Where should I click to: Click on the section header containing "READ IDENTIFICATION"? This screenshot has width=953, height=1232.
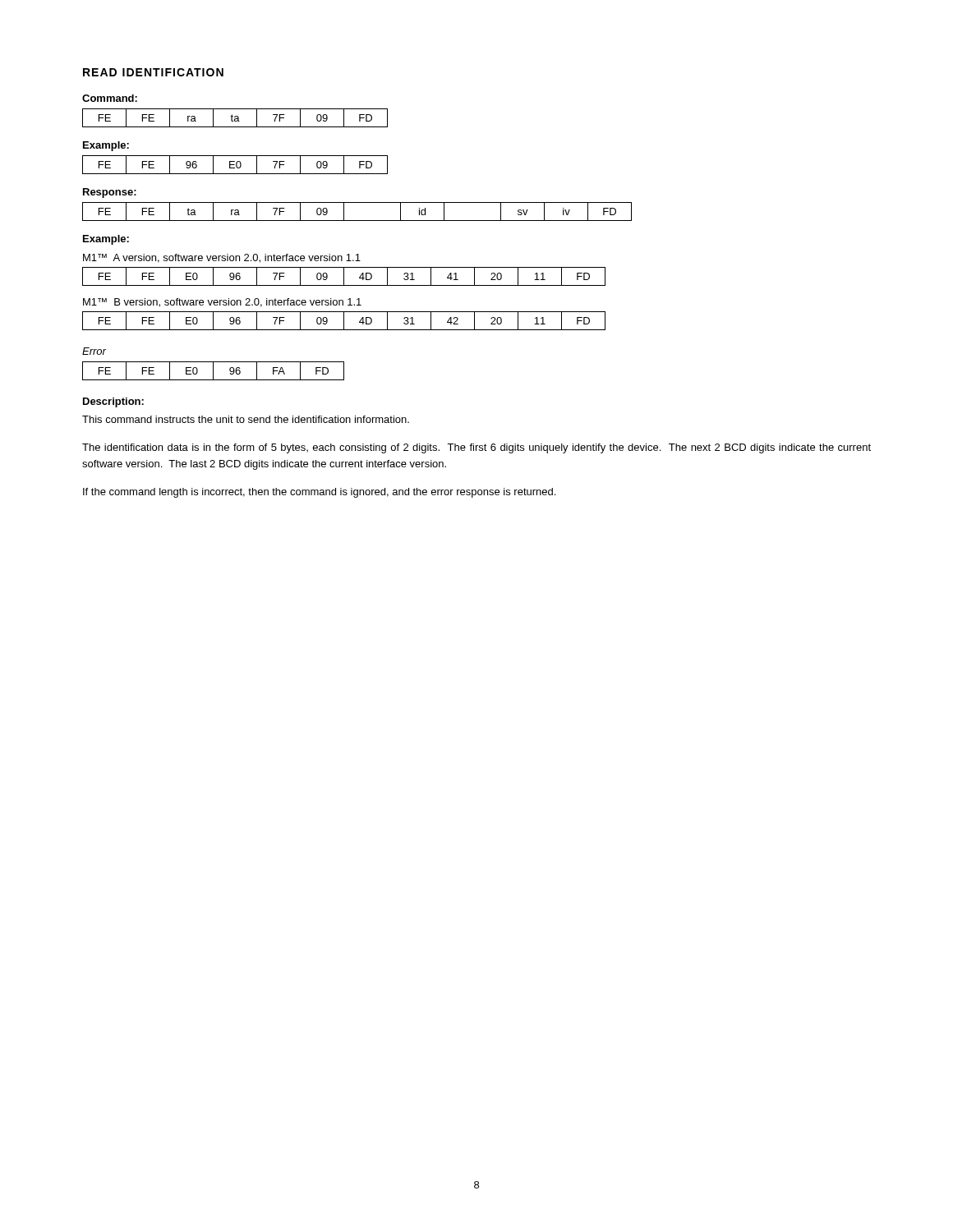[153, 72]
